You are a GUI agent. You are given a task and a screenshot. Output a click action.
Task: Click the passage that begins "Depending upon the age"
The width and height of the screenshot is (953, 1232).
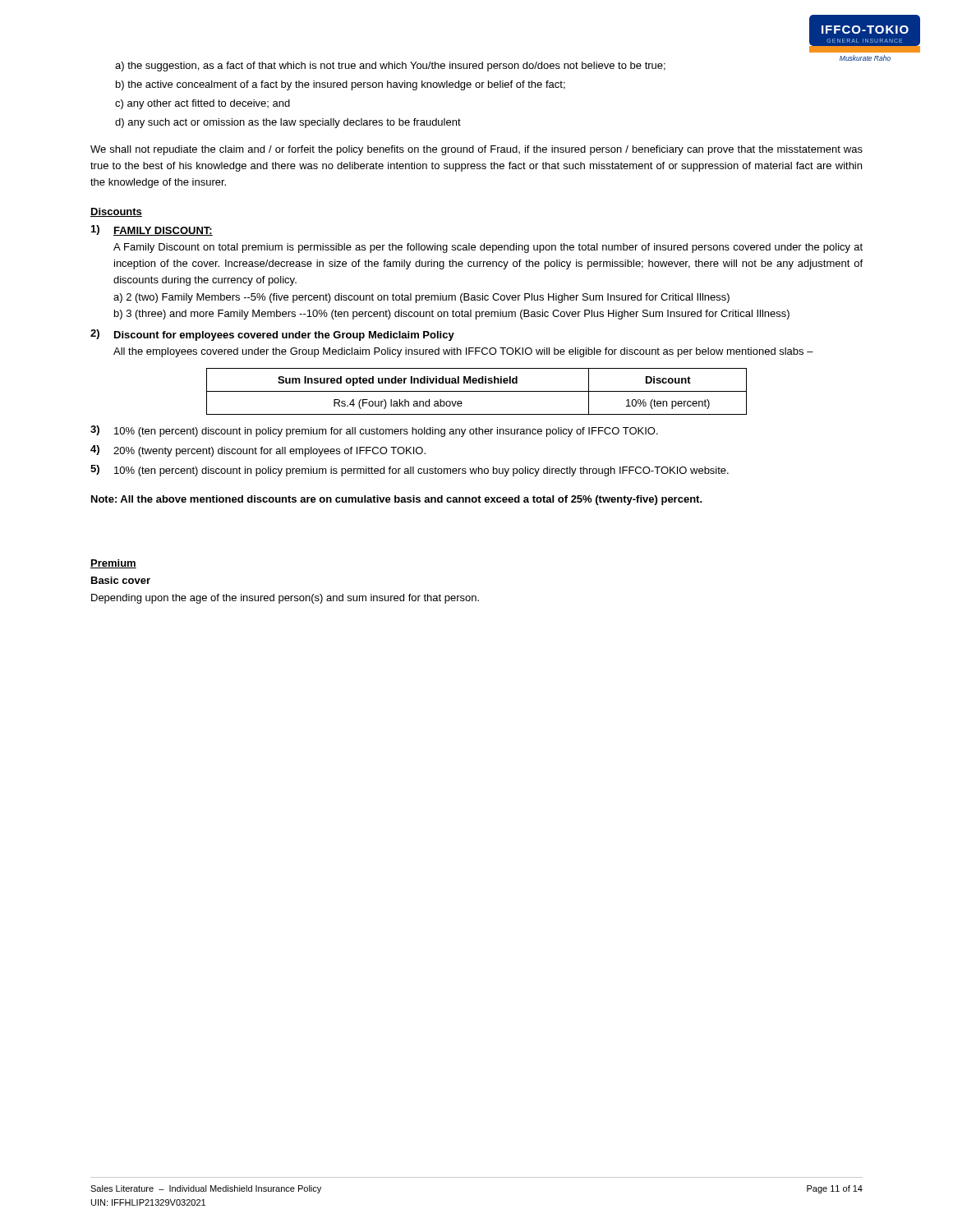[x=285, y=597]
